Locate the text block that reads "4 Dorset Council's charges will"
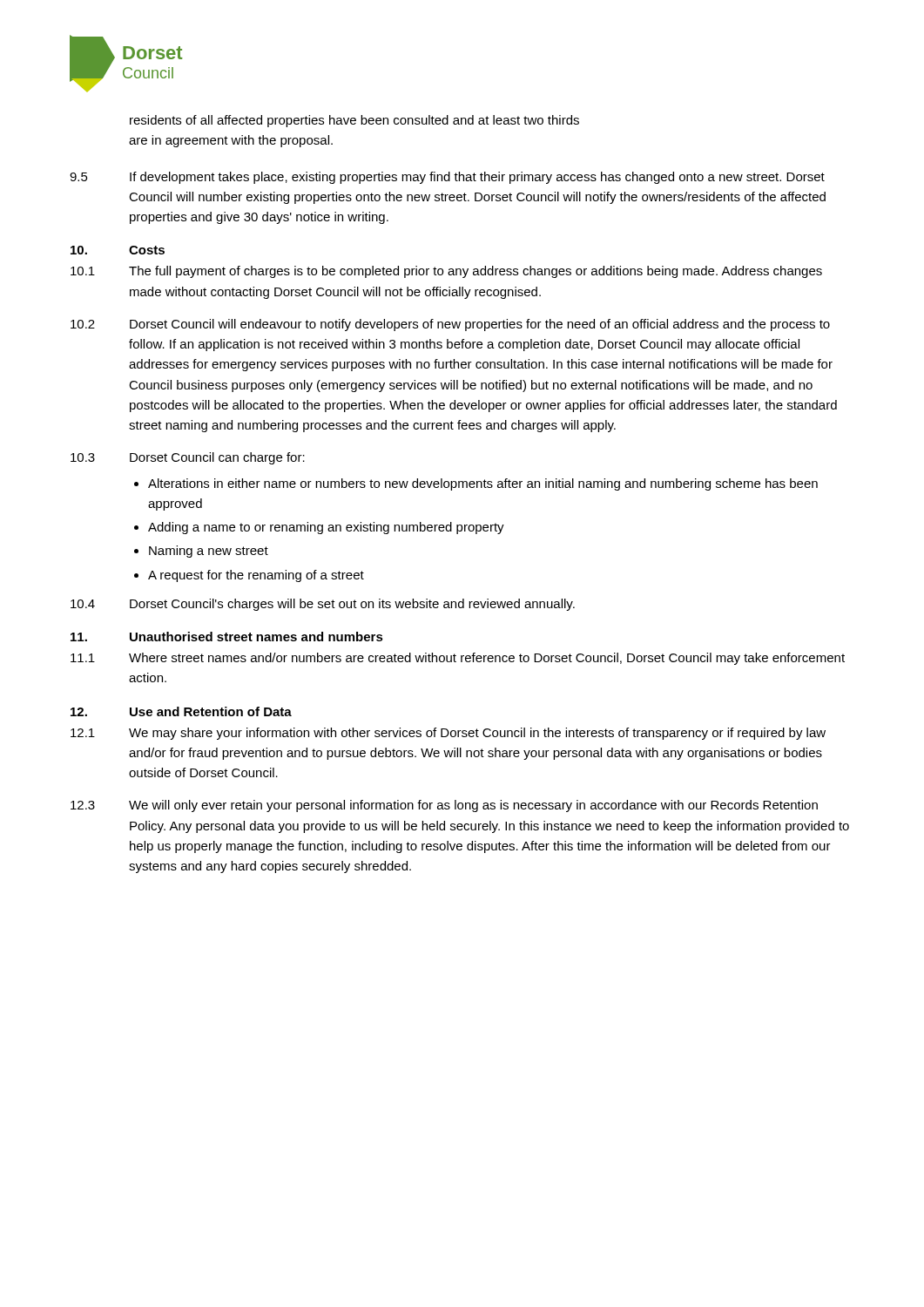924x1307 pixels. (462, 603)
